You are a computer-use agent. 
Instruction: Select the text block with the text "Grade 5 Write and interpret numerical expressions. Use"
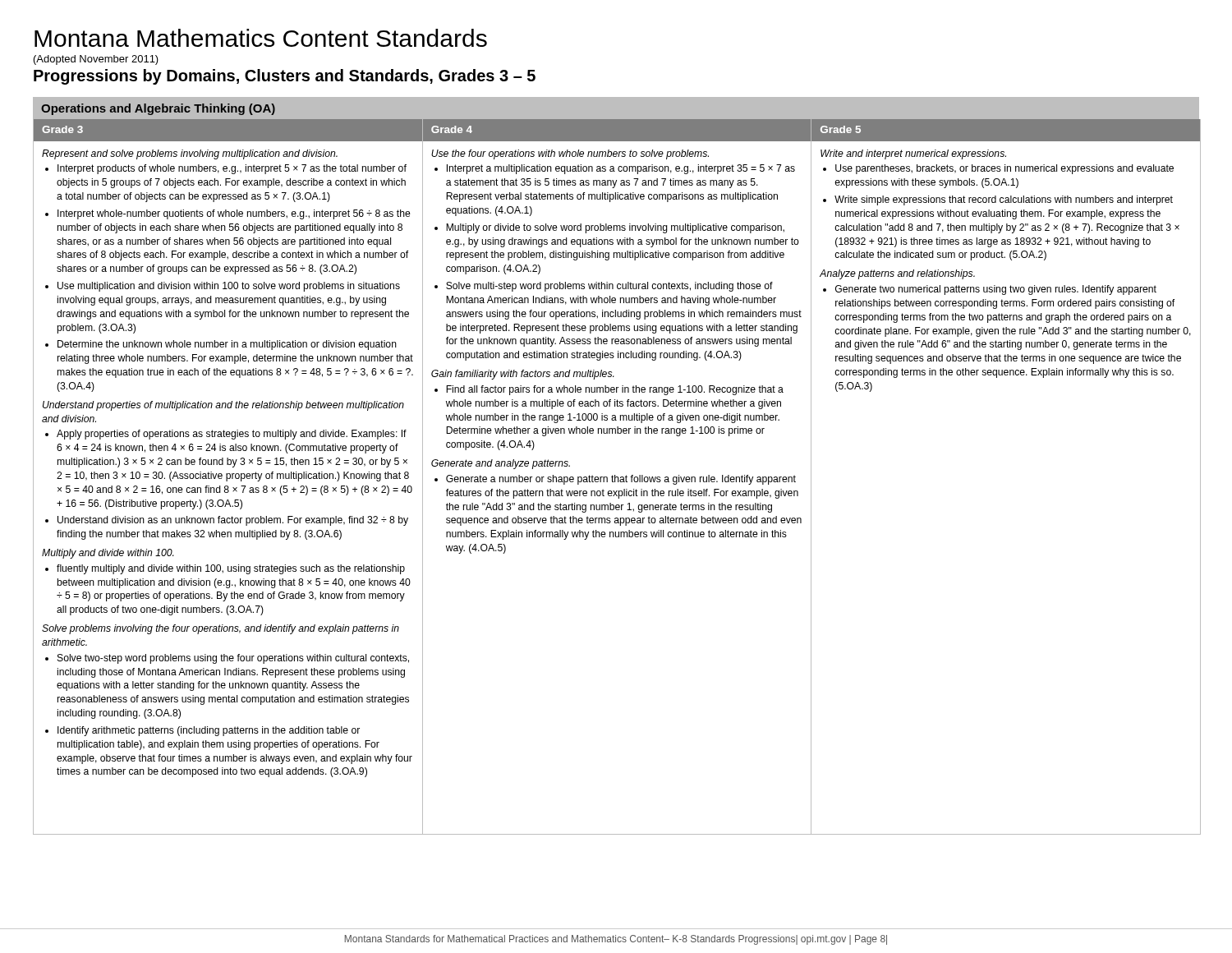coord(1006,256)
